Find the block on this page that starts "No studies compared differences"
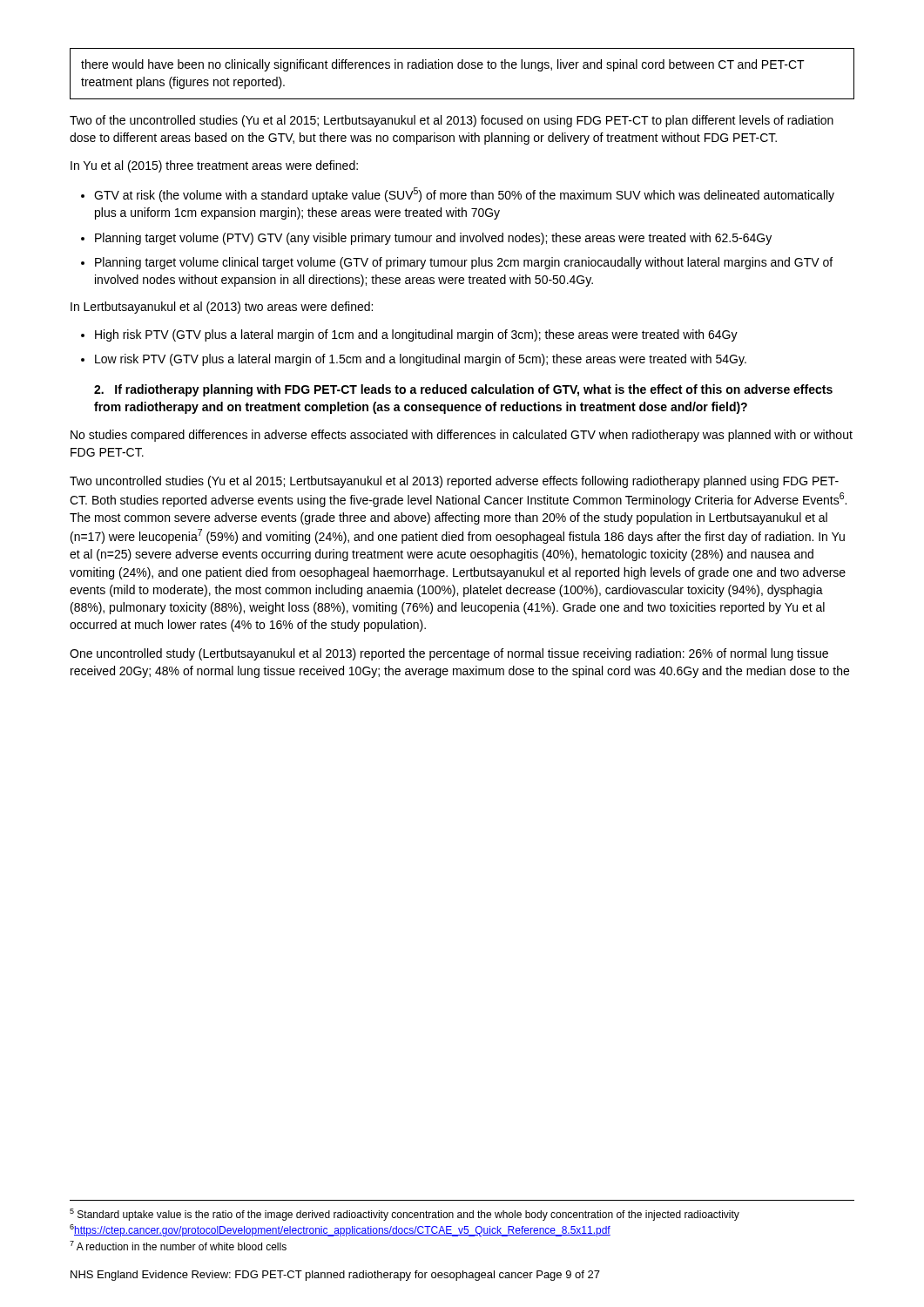This screenshot has width=924, height=1307. (x=462, y=444)
